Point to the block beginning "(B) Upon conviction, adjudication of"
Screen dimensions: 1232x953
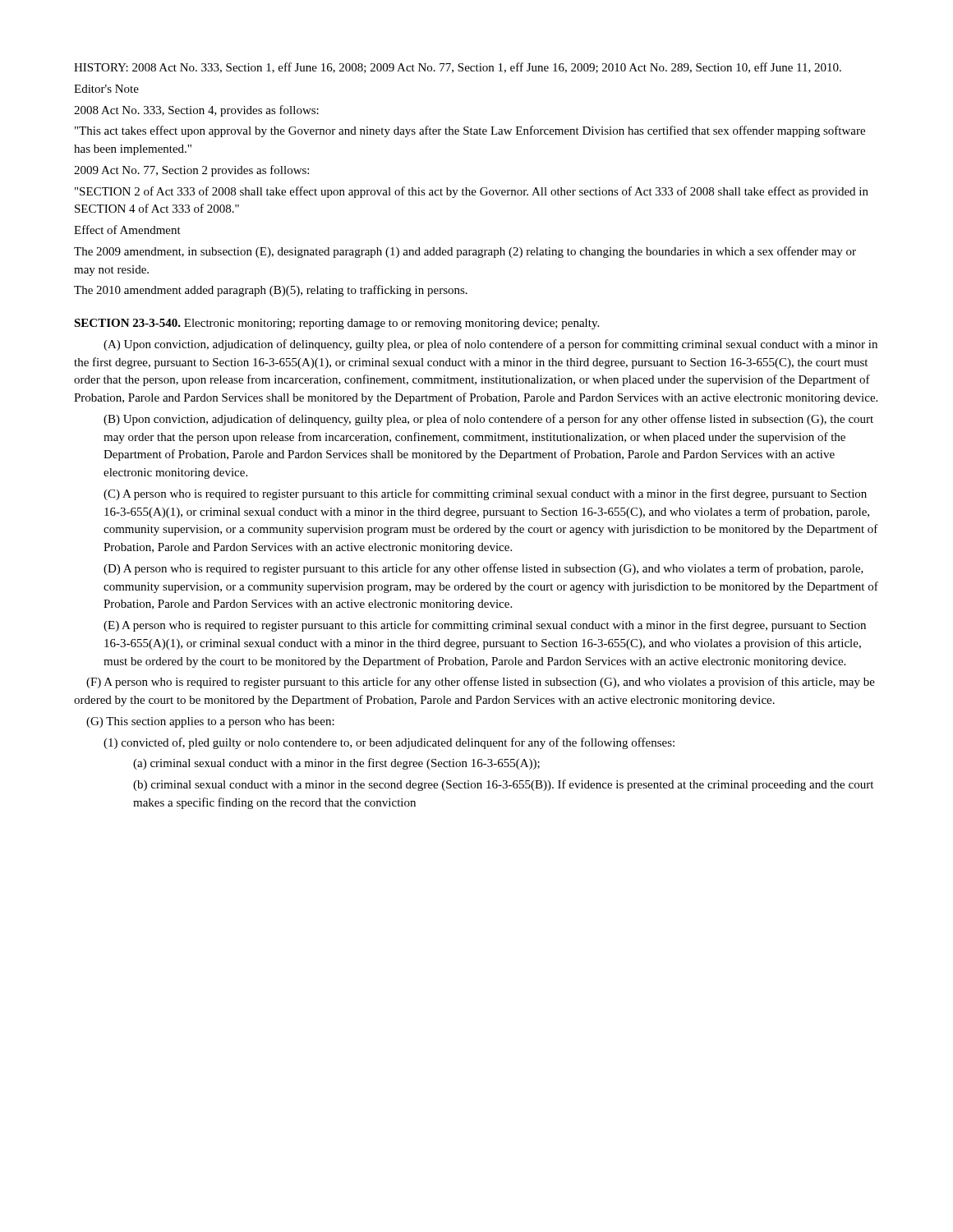click(x=491, y=446)
